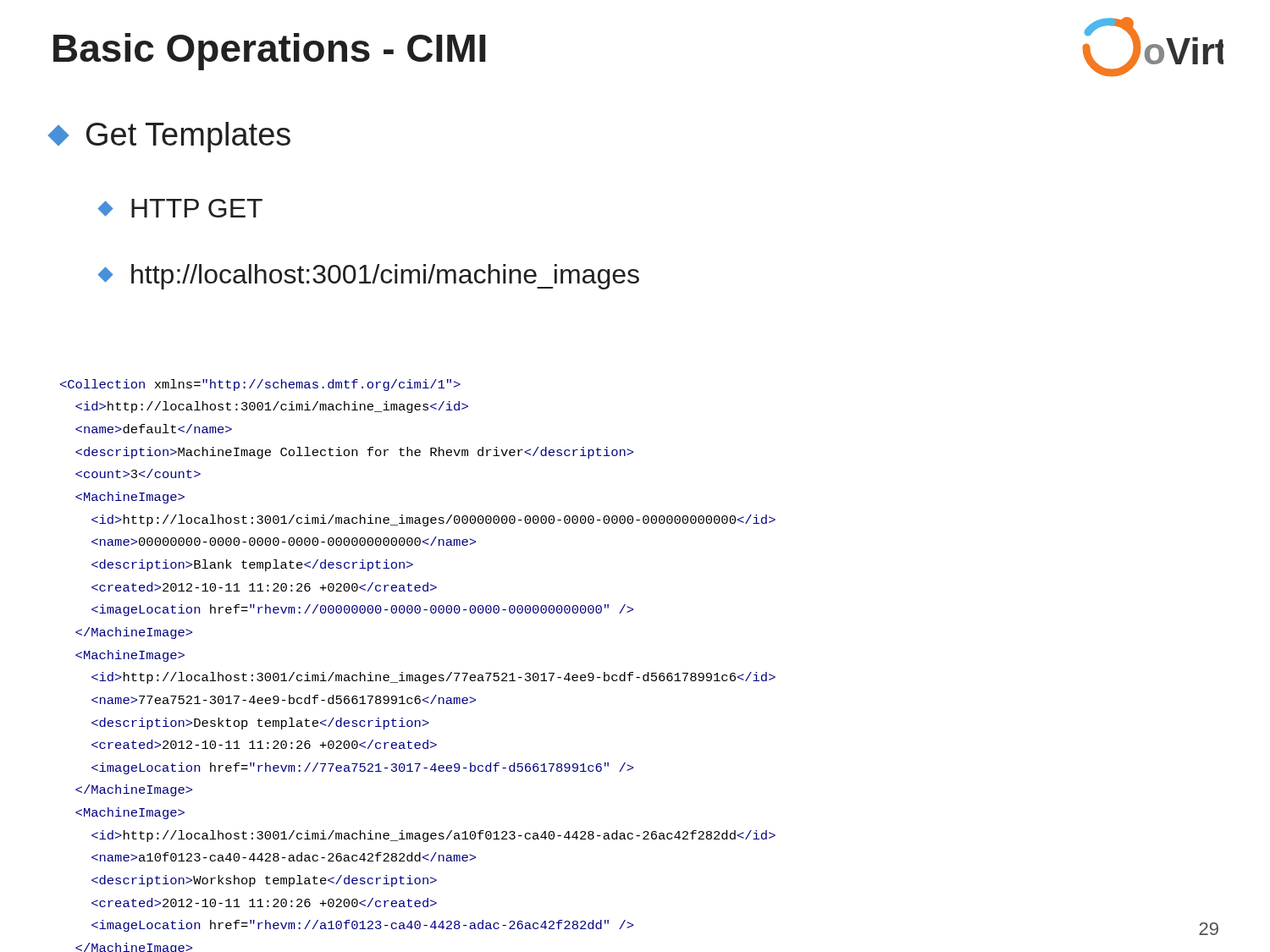The height and width of the screenshot is (952, 1270).
Task: Locate the list item that says "HTTP GET"
Action: (x=181, y=208)
